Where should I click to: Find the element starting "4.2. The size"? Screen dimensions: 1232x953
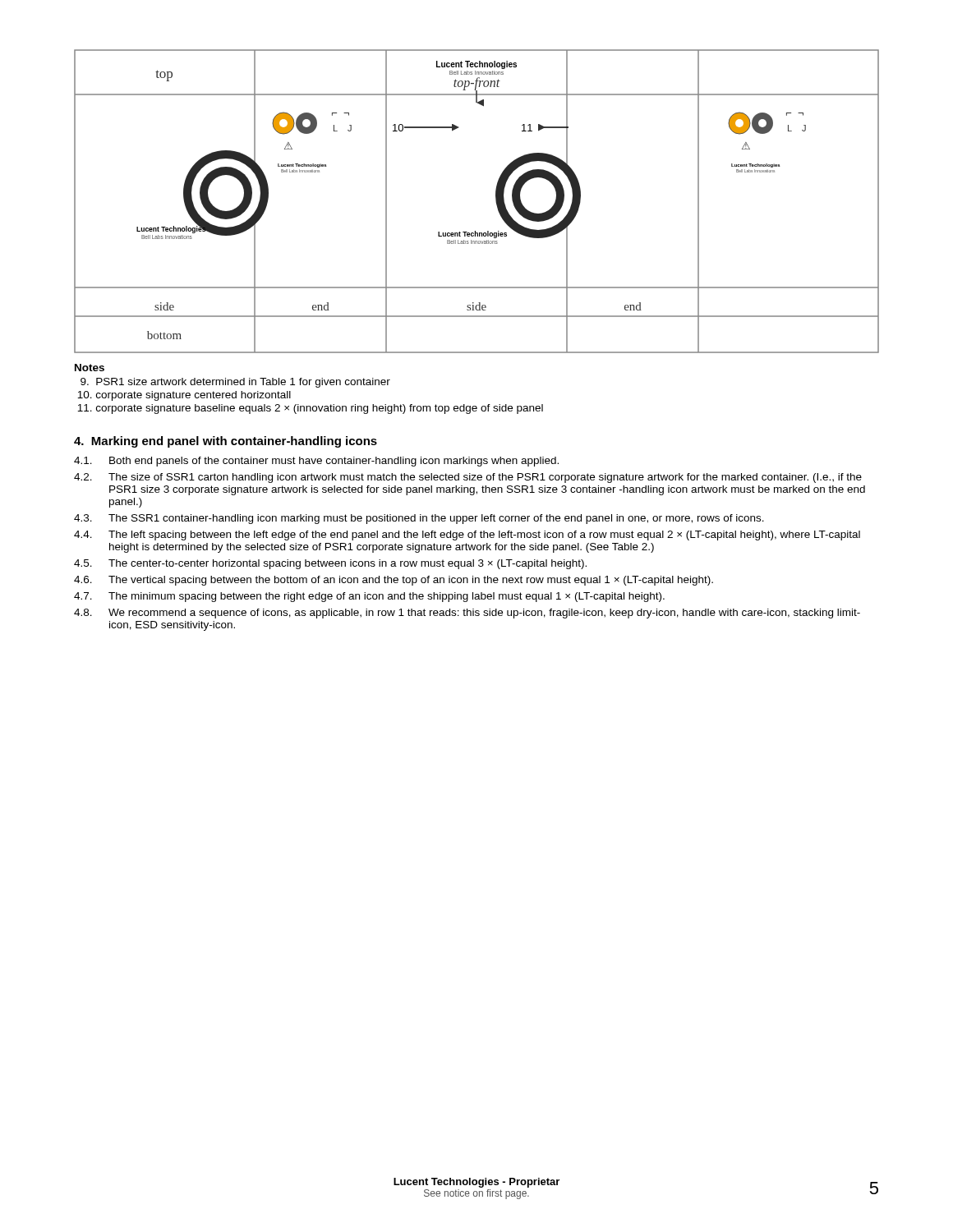476,489
